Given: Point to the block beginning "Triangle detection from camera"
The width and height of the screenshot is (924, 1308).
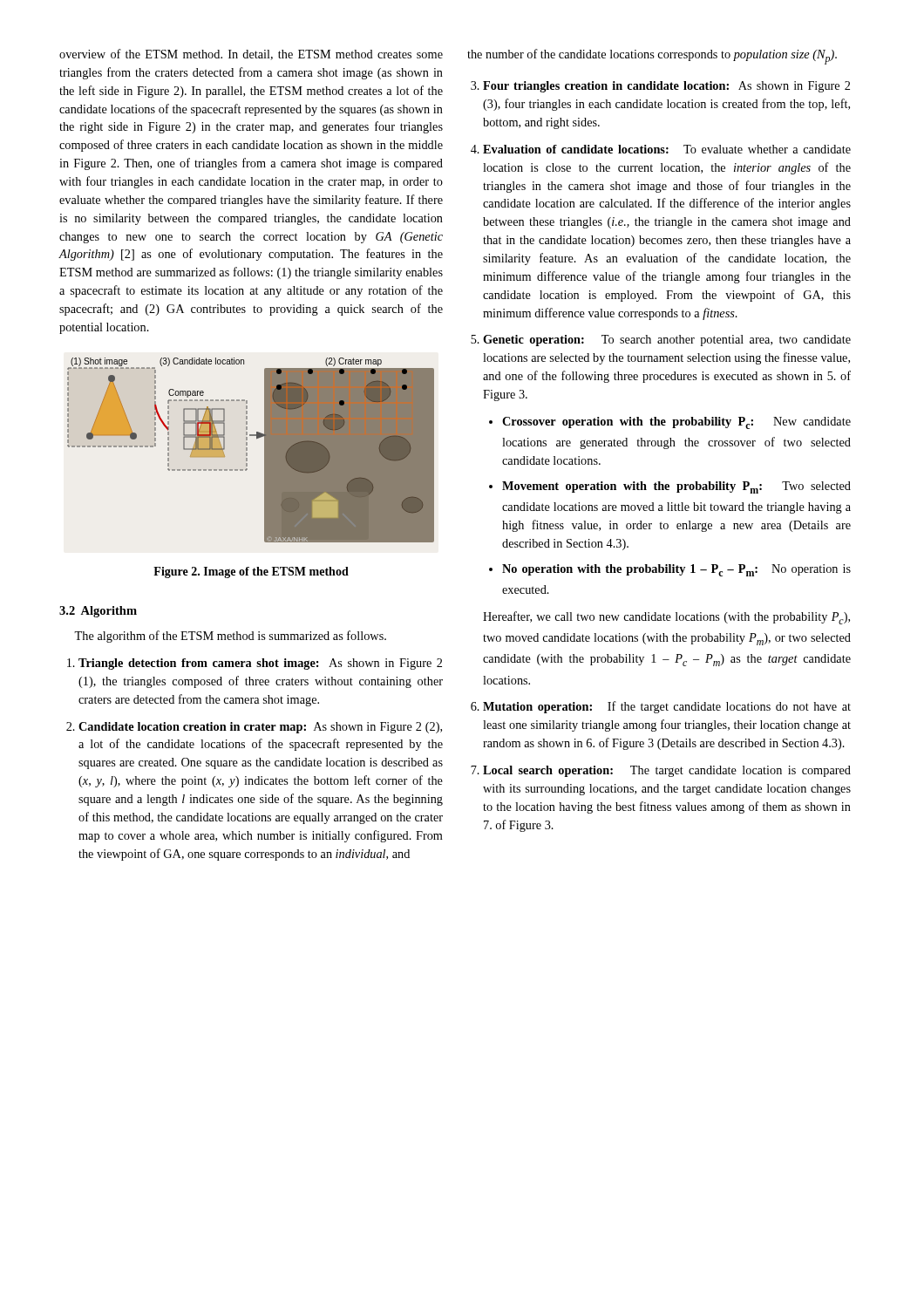Looking at the screenshot, I should click(261, 681).
